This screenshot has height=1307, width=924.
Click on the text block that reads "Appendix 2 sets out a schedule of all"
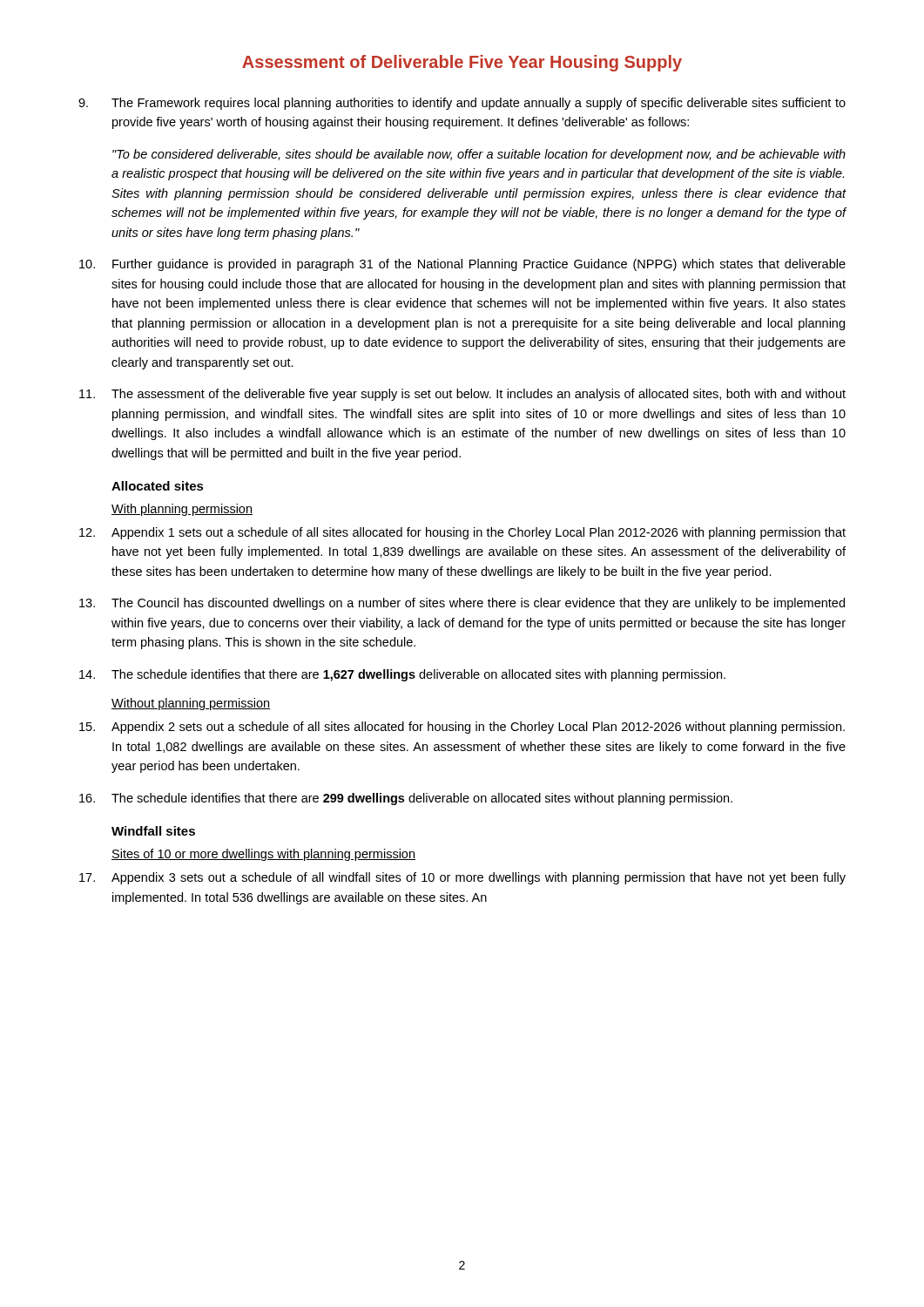click(x=462, y=747)
